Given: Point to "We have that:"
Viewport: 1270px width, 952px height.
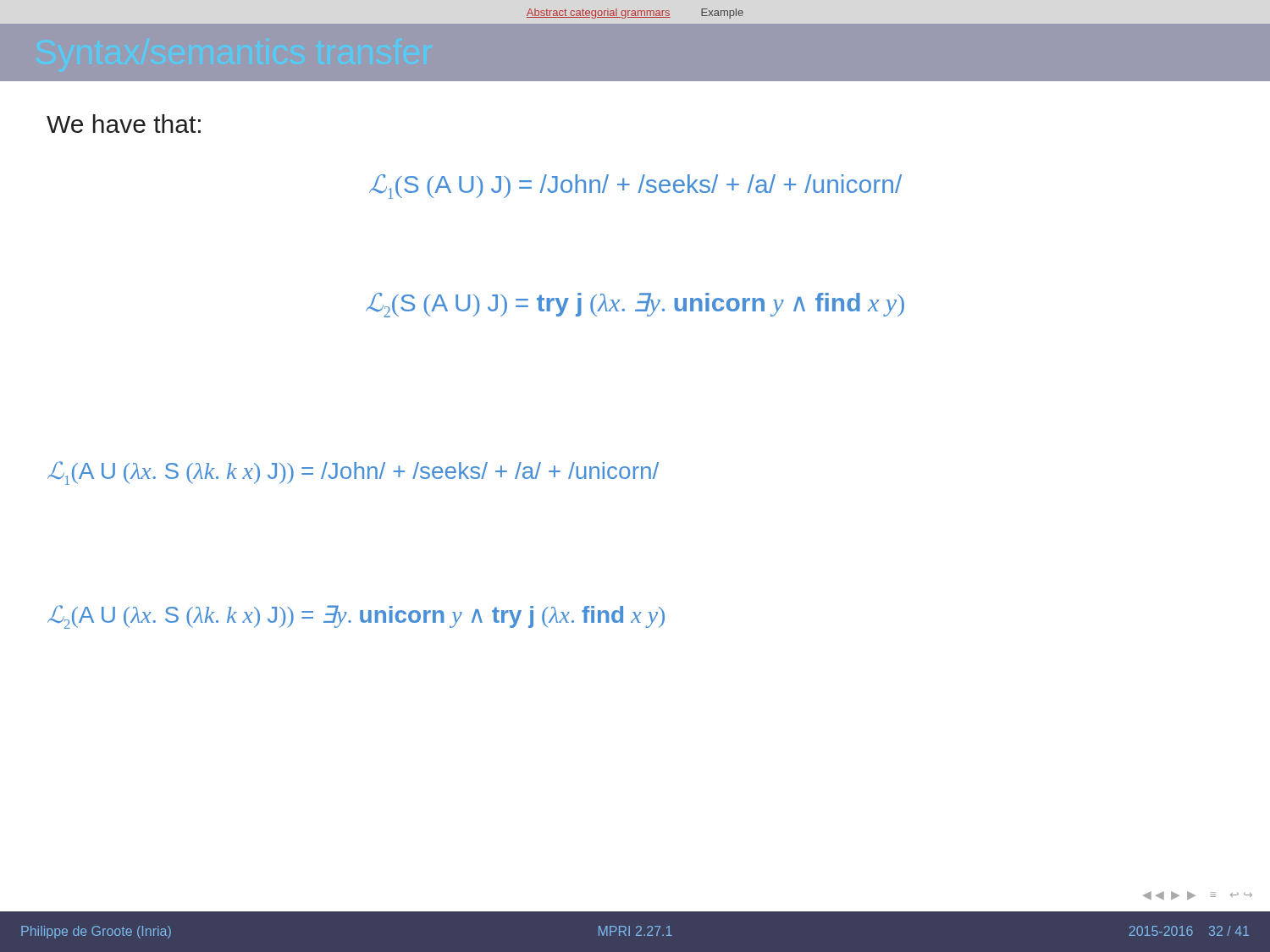Looking at the screenshot, I should [x=125, y=124].
